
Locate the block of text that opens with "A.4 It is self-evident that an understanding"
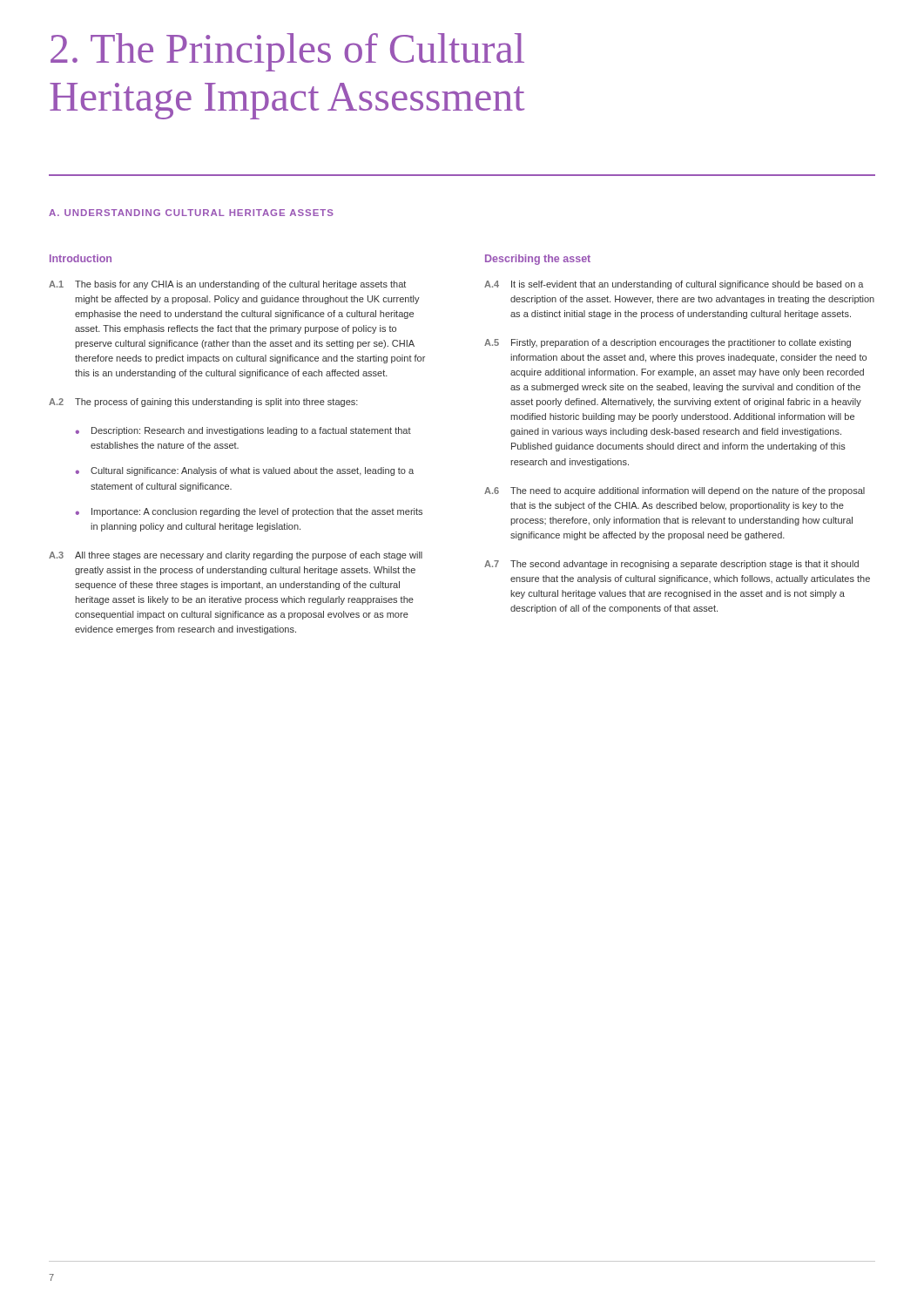tap(680, 299)
